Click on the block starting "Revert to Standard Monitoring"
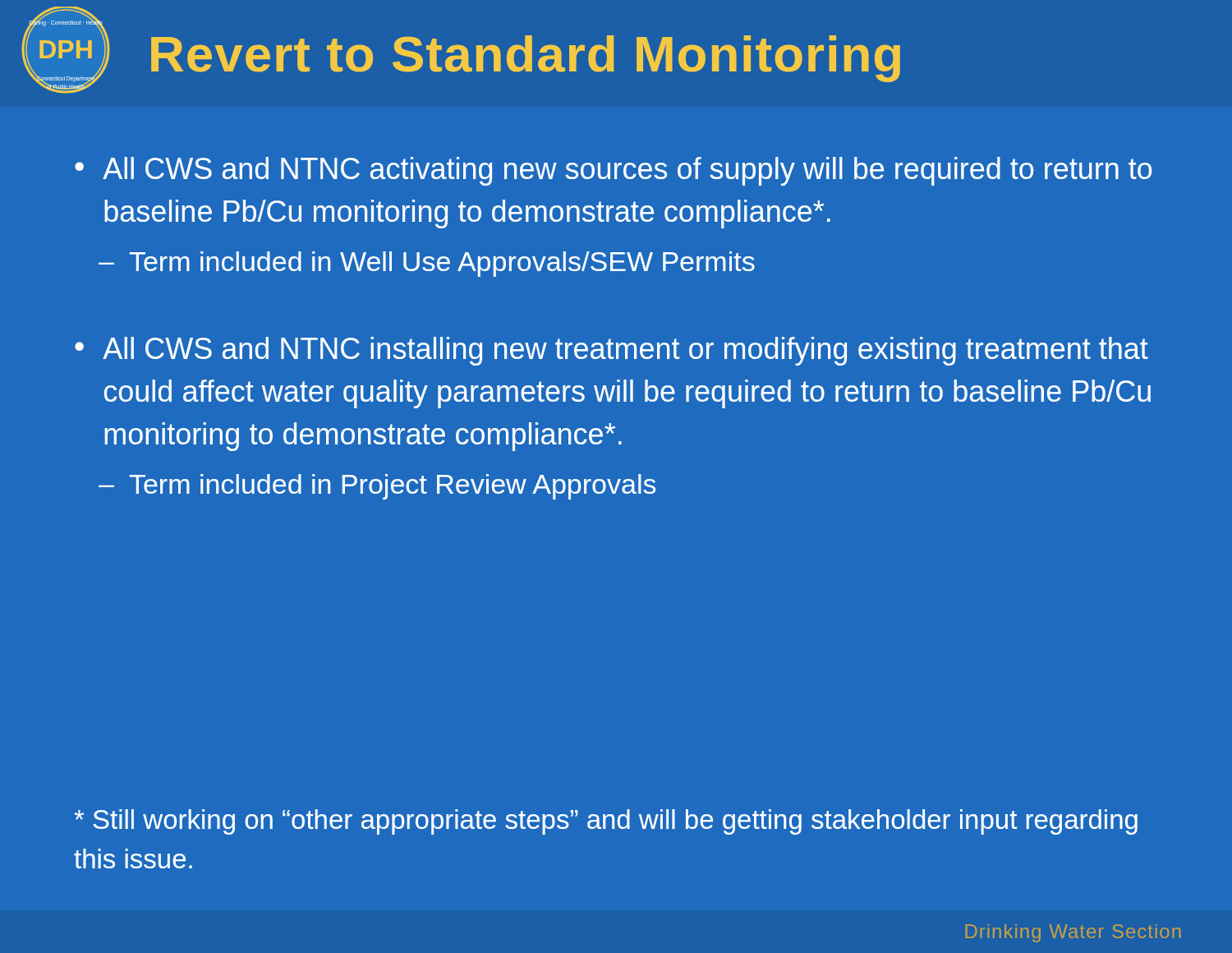Image resolution: width=1232 pixels, height=953 pixels. pyautogui.click(x=526, y=53)
